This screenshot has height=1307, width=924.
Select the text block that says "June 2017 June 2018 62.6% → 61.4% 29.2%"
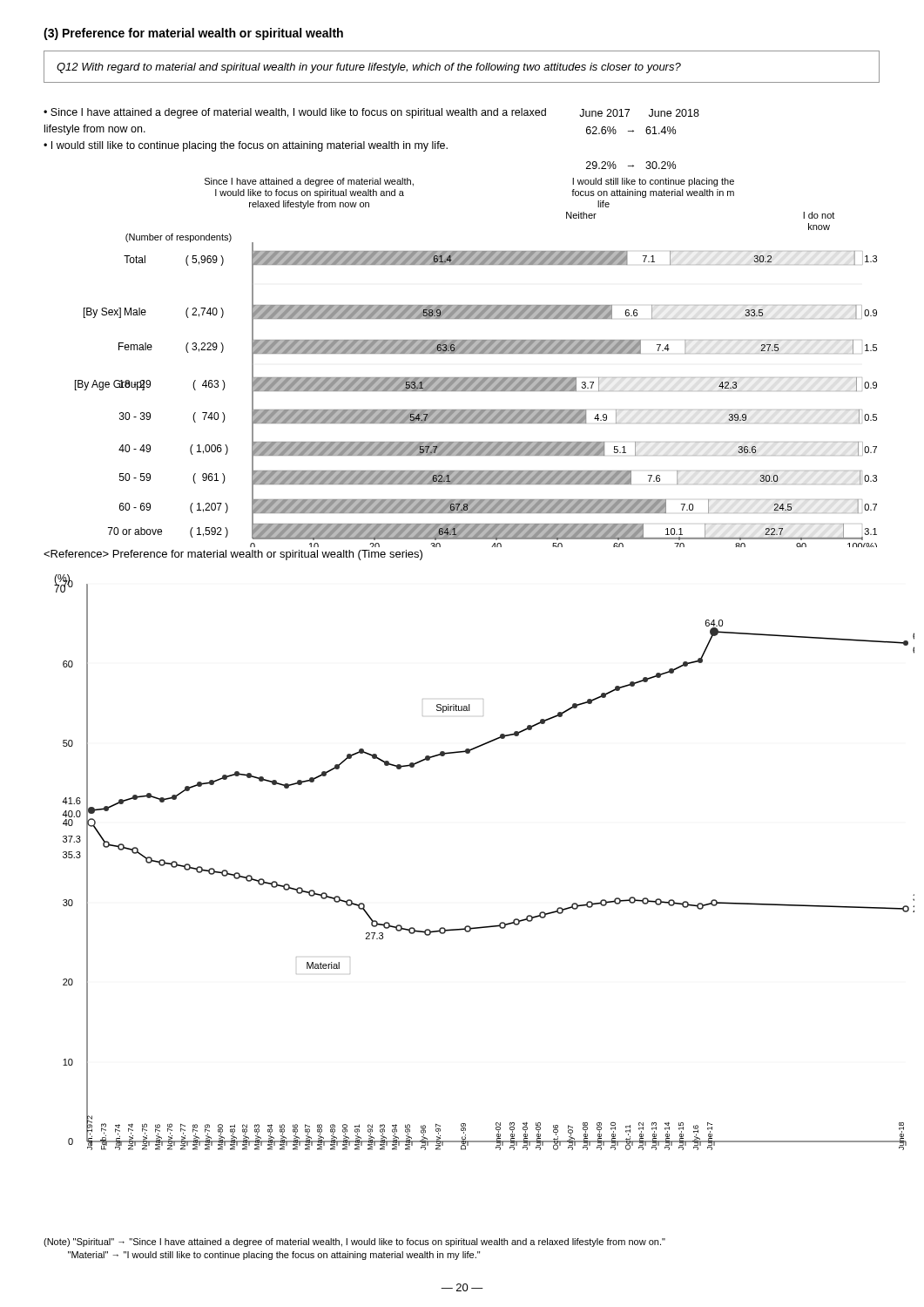click(x=632, y=139)
